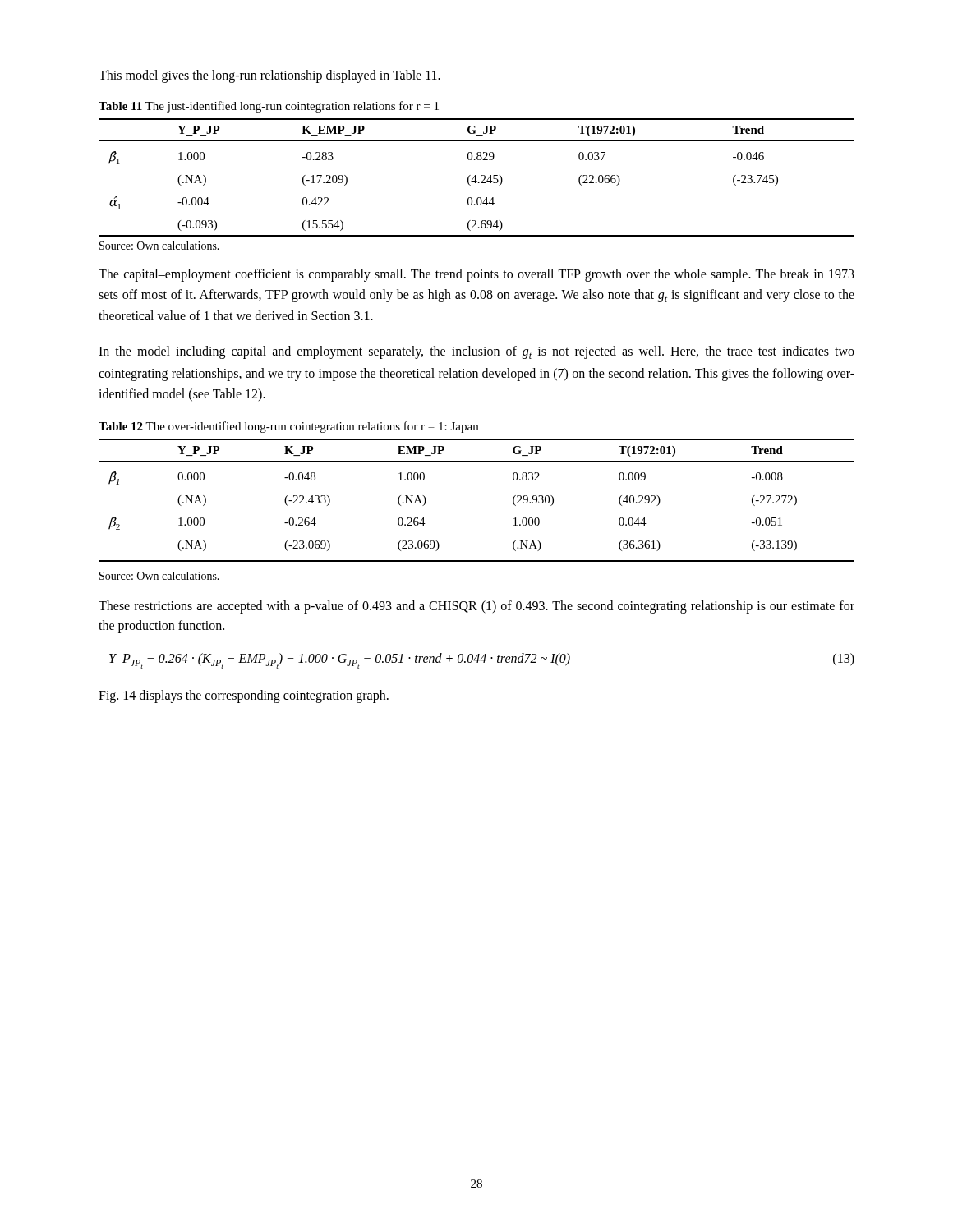
Task: Locate the text block that reads "In the model including capital"
Action: tap(476, 372)
